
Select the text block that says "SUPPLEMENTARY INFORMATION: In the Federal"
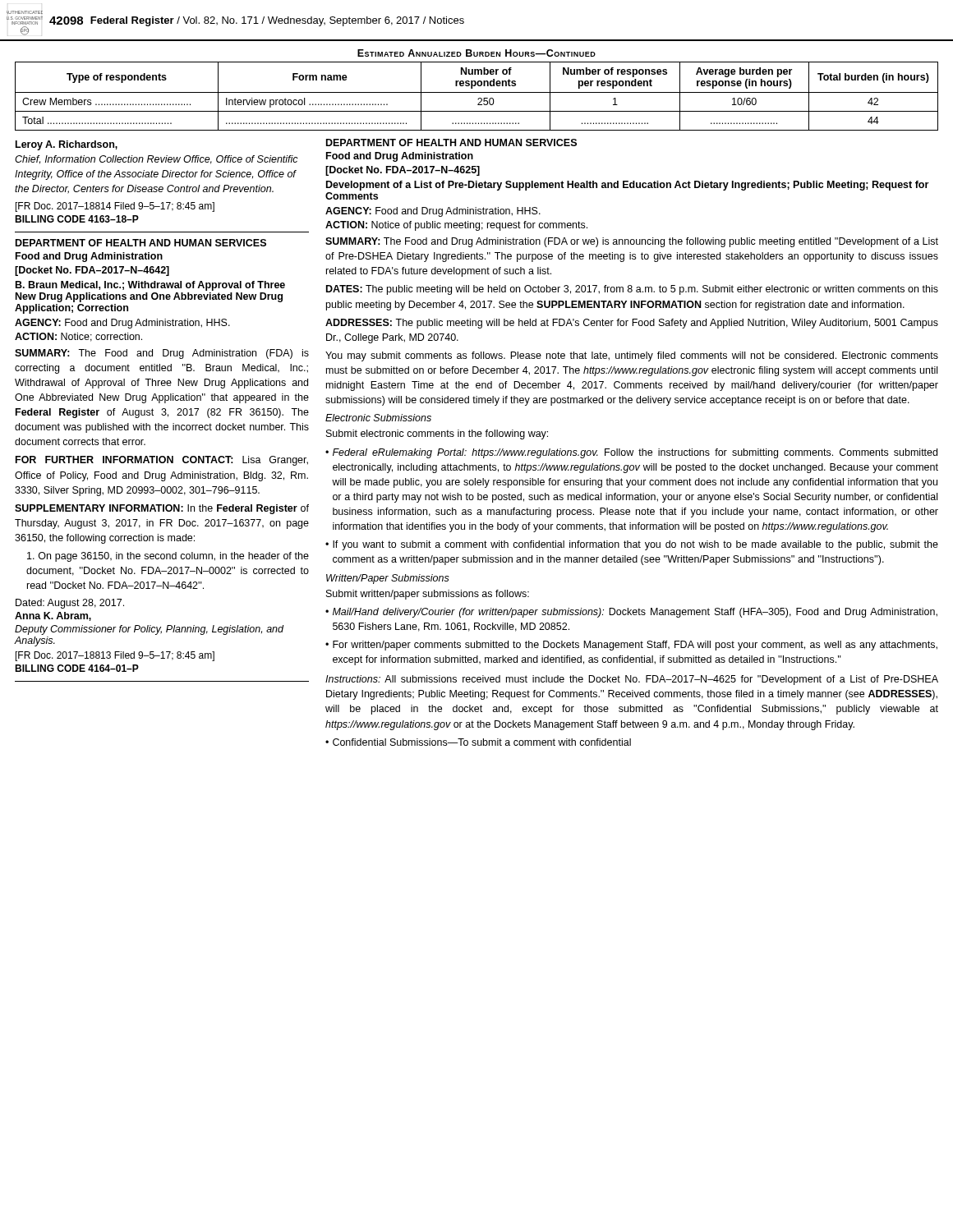[162, 523]
